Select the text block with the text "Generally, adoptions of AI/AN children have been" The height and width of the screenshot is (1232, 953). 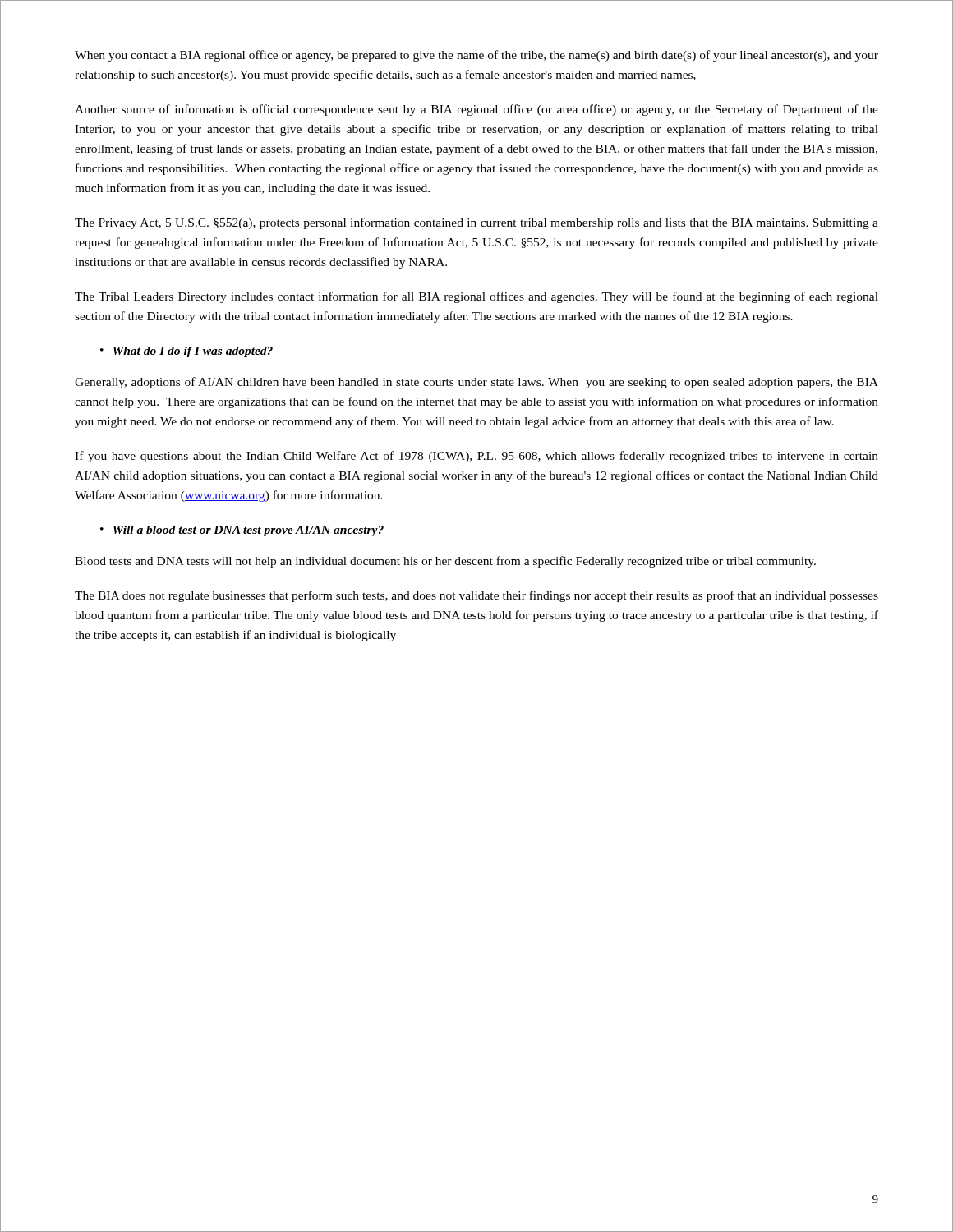click(x=476, y=401)
